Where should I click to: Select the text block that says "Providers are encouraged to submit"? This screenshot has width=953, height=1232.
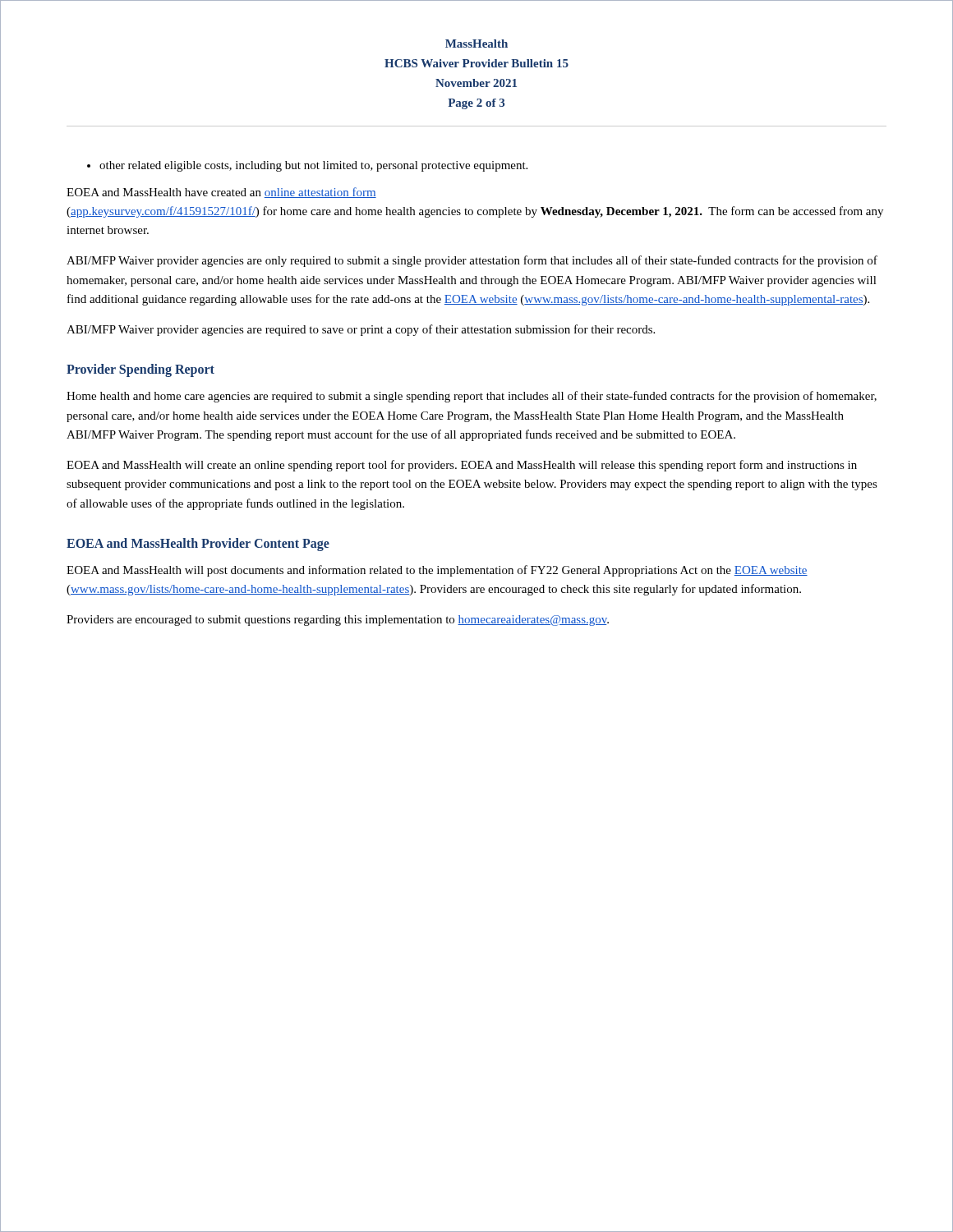338,620
